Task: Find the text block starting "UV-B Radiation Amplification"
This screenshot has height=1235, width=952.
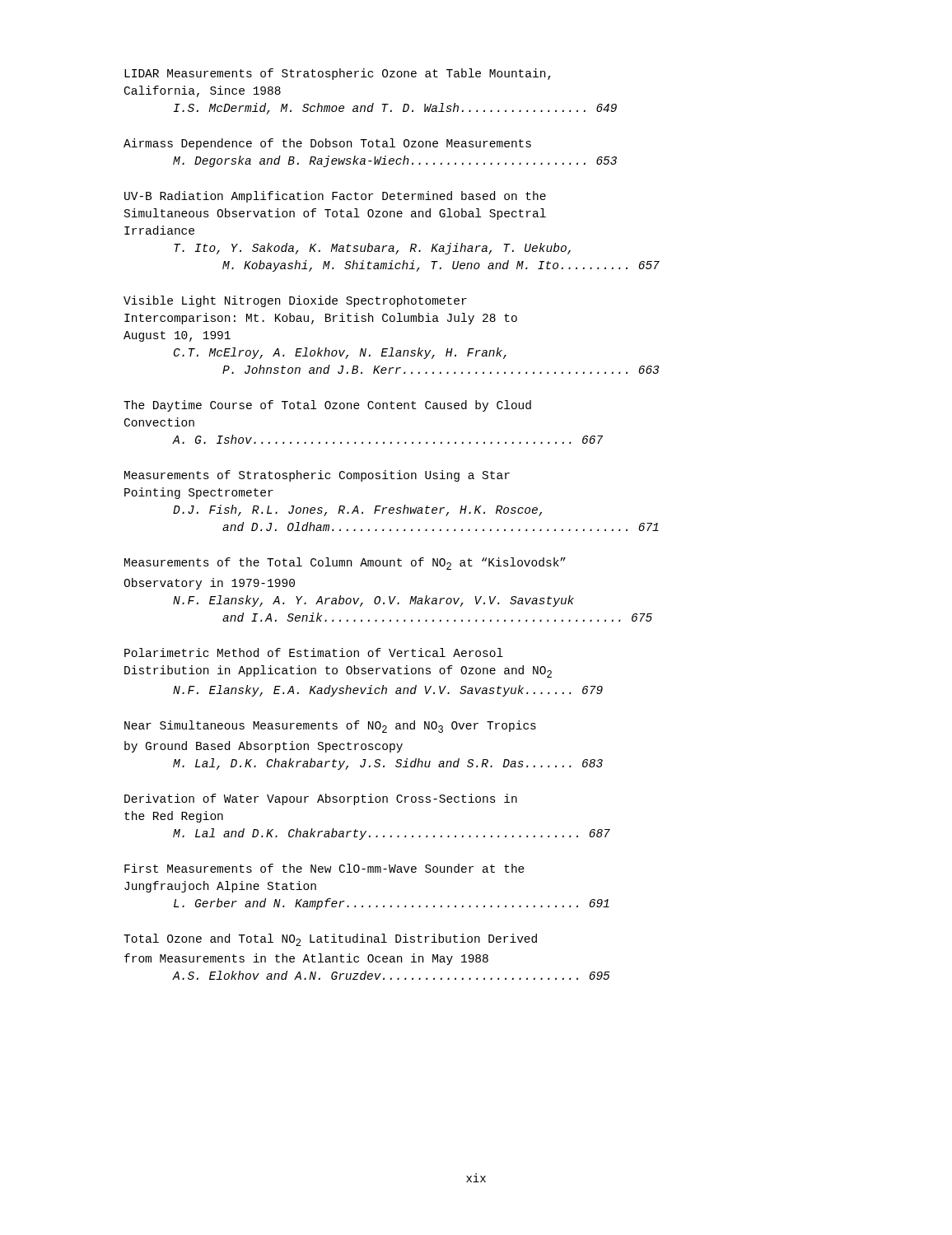Action: [335, 197]
